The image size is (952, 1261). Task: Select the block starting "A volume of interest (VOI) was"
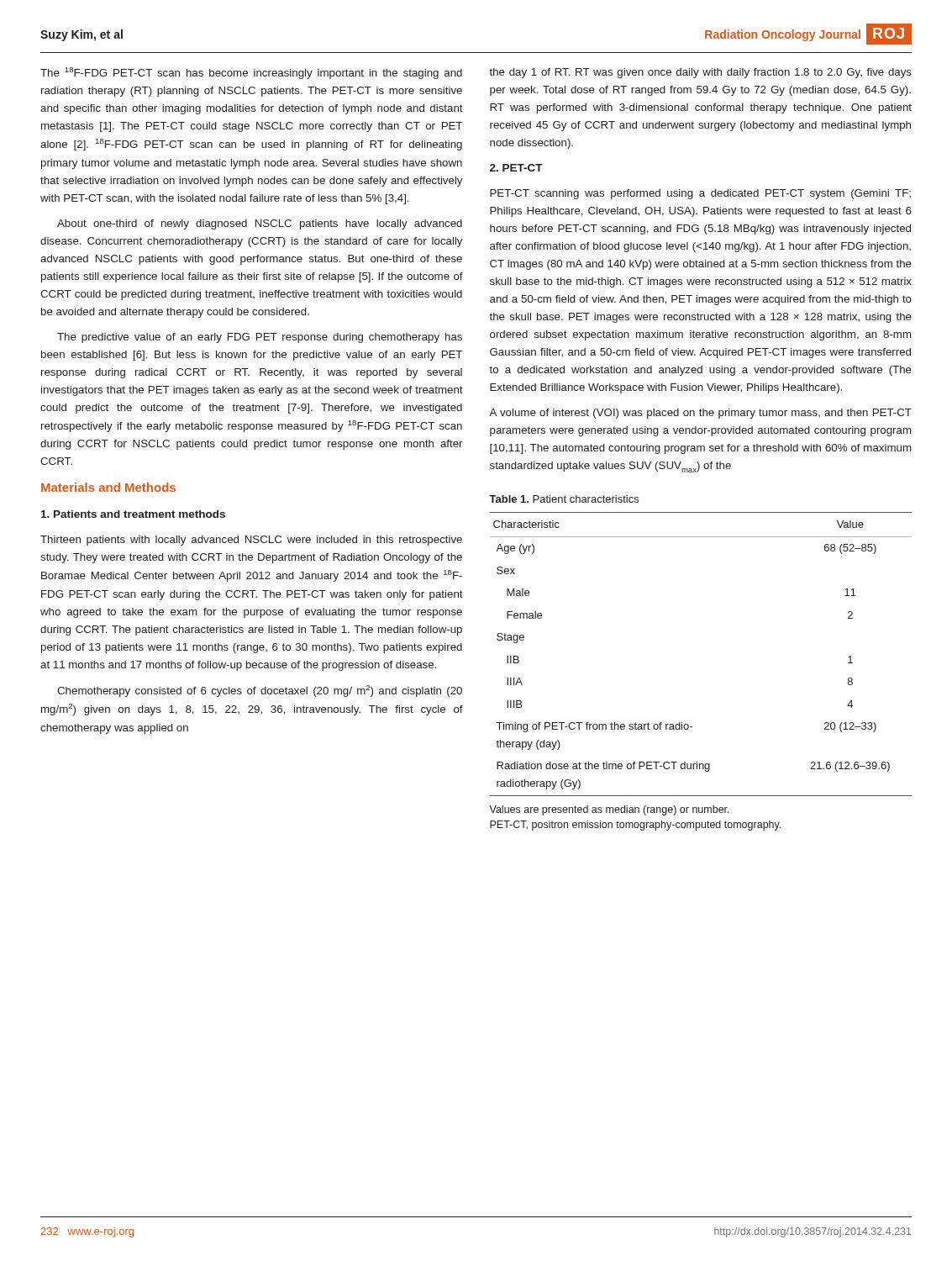[701, 440]
